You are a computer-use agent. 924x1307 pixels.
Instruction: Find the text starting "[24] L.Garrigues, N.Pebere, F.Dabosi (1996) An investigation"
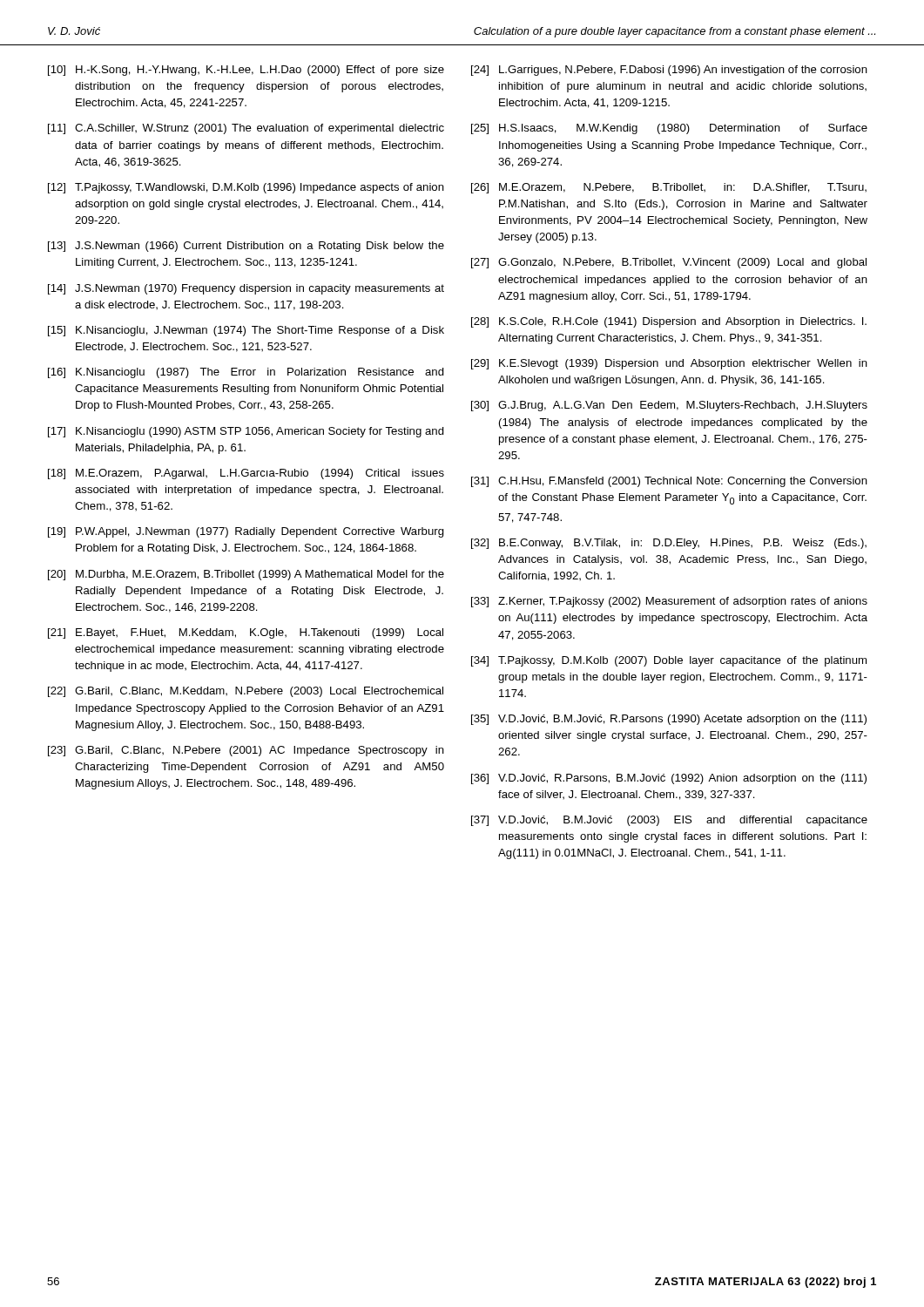pyautogui.click(x=669, y=86)
